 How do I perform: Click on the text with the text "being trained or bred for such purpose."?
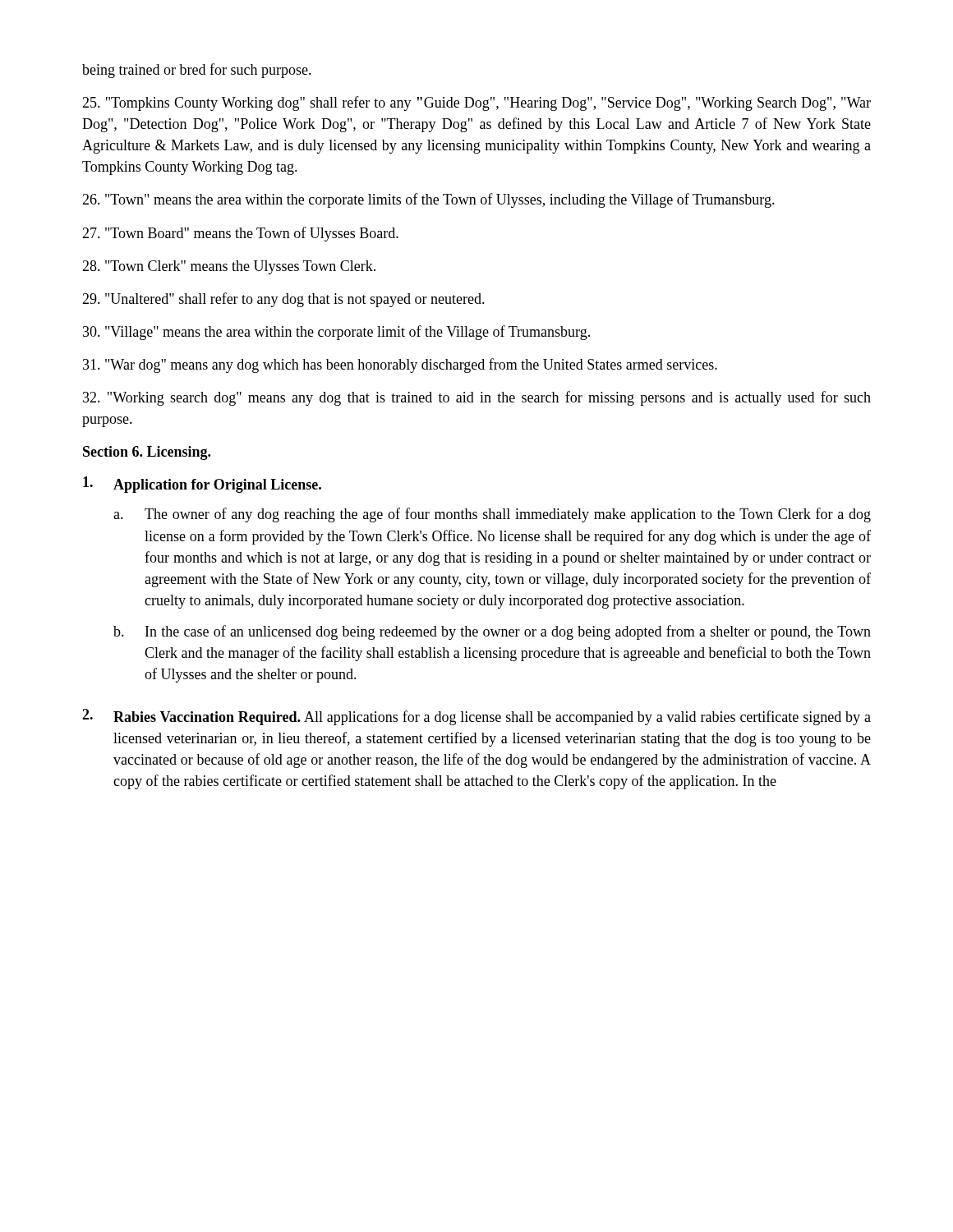(x=197, y=71)
